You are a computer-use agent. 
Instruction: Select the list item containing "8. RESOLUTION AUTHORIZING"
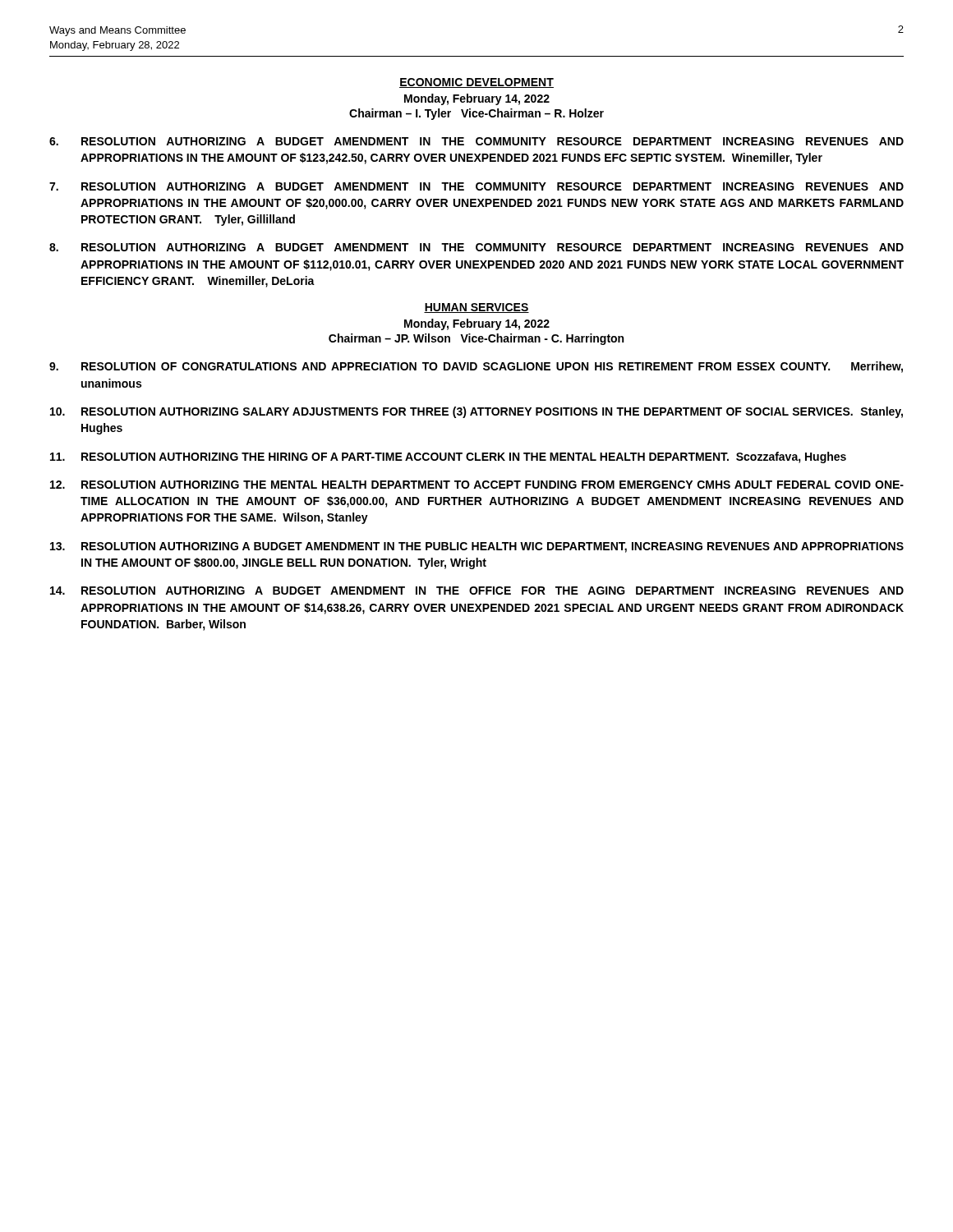tap(476, 264)
